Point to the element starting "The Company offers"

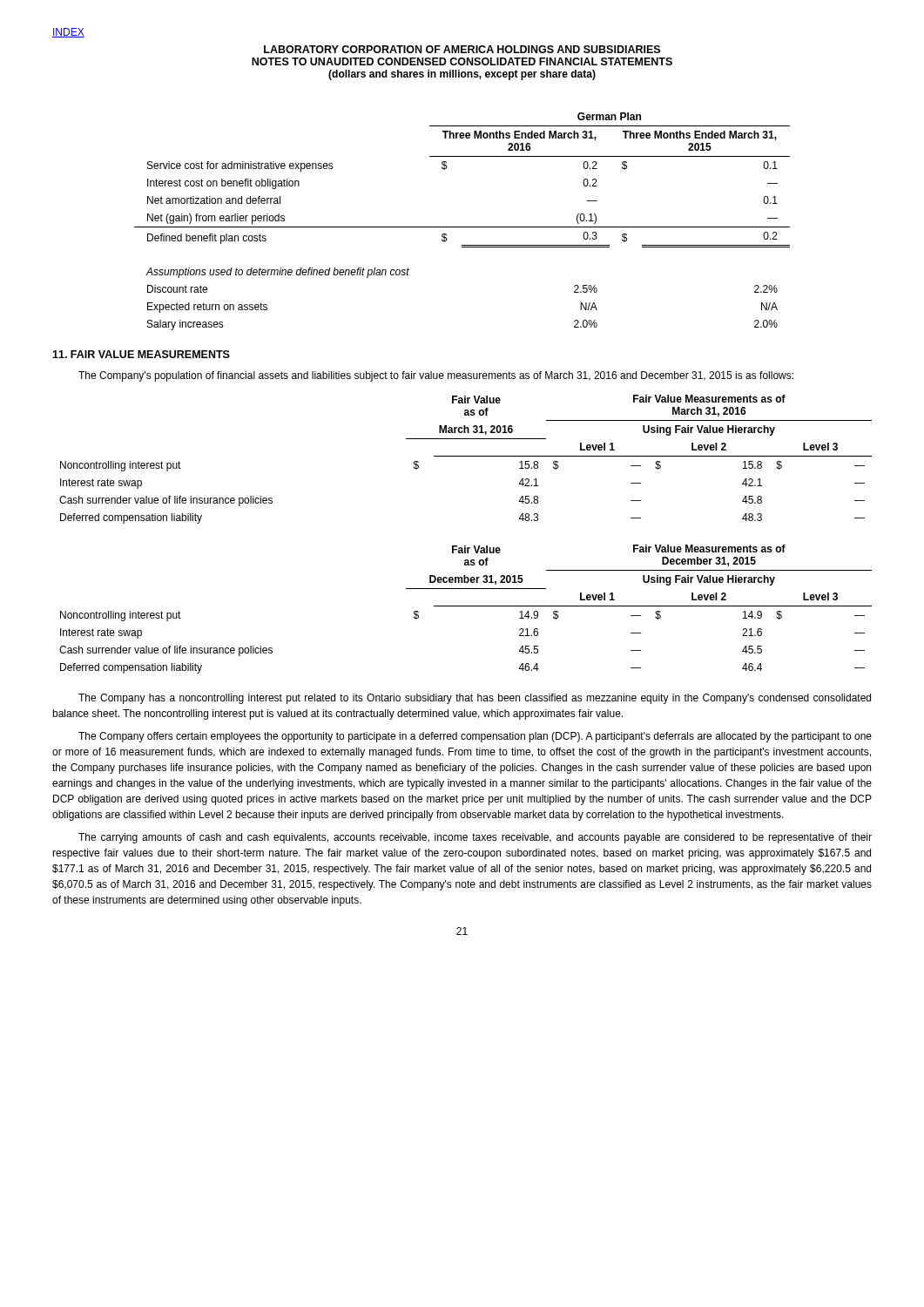[462, 776]
